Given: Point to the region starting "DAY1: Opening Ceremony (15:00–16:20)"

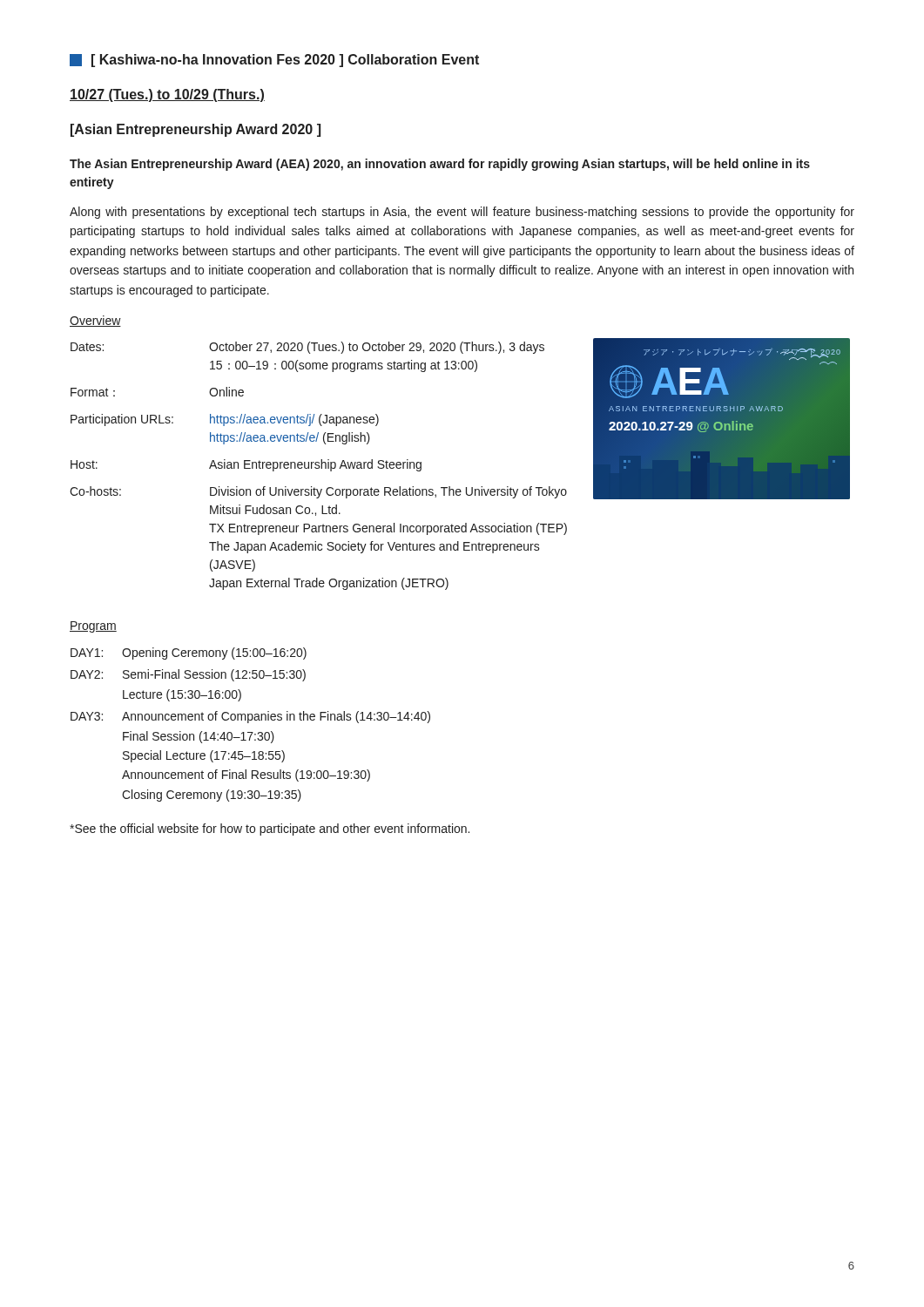Looking at the screenshot, I should pos(189,654).
